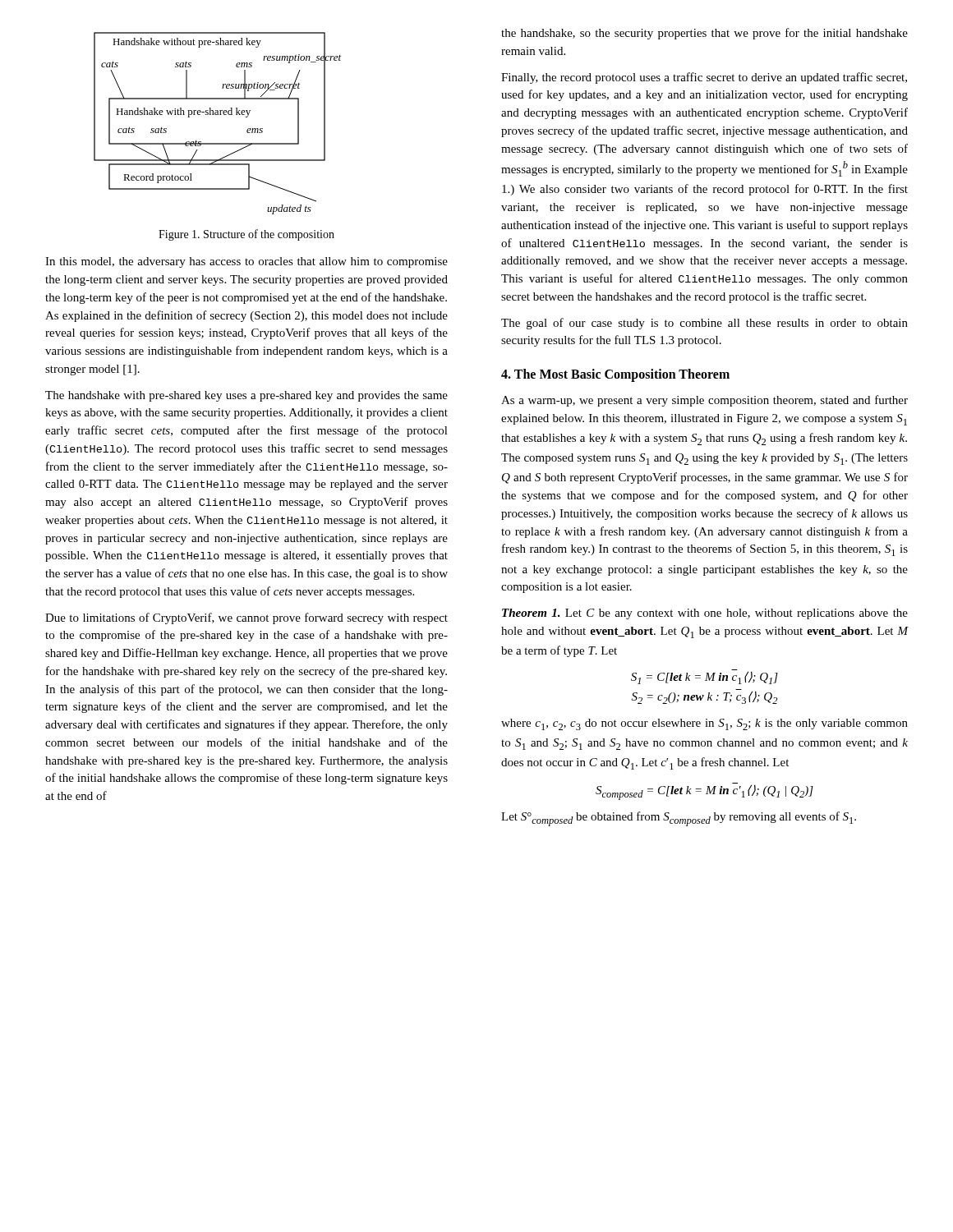Locate the text block starting "Let S°composed be obtained from Scomposed by removing"
The width and height of the screenshot is (953, 1232).
pyautogui.click(x=679, y=818)
